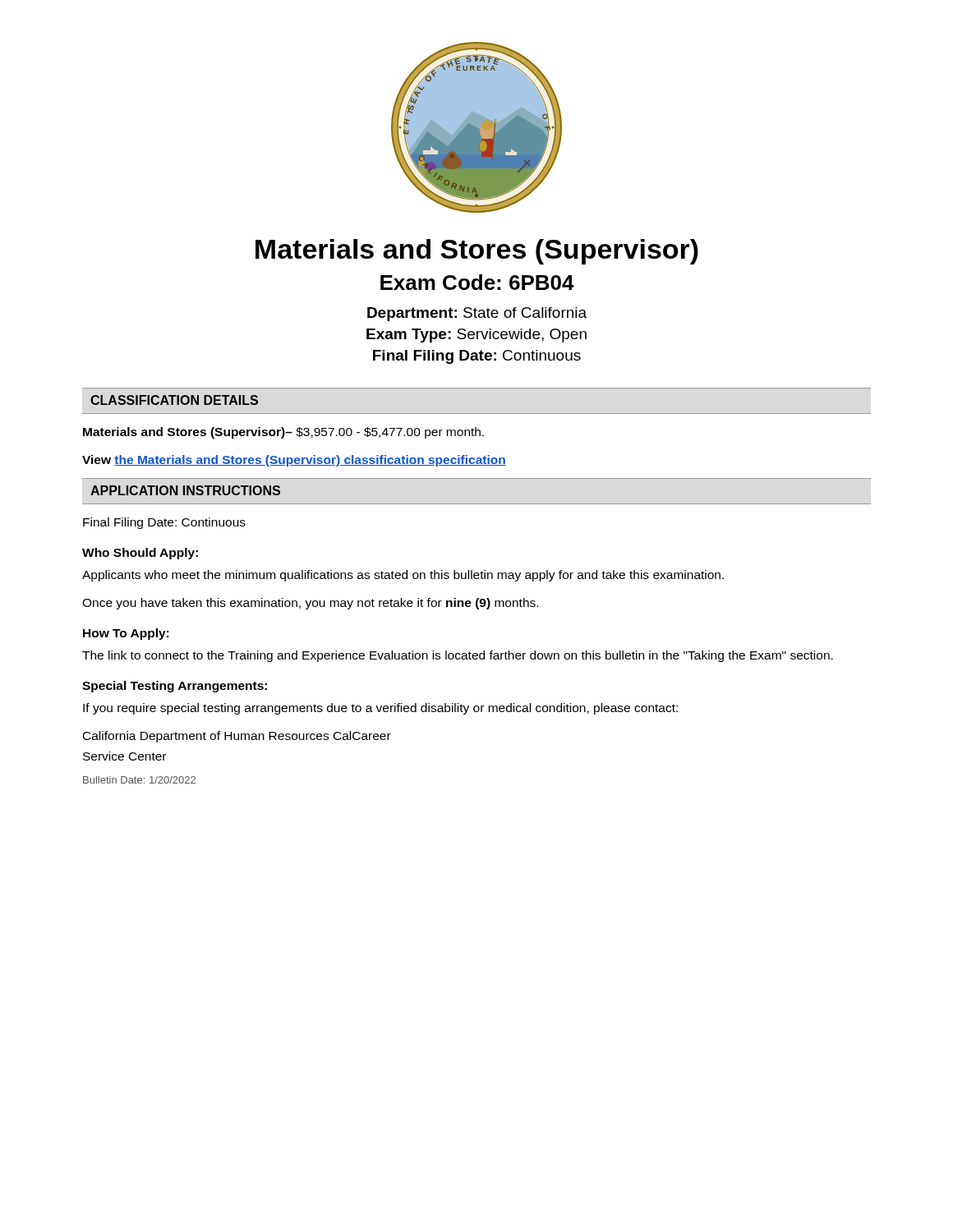
Task: Where is the title that starts "Materials and Stores (Supervisor)"?
Action: tap(476, 299)
